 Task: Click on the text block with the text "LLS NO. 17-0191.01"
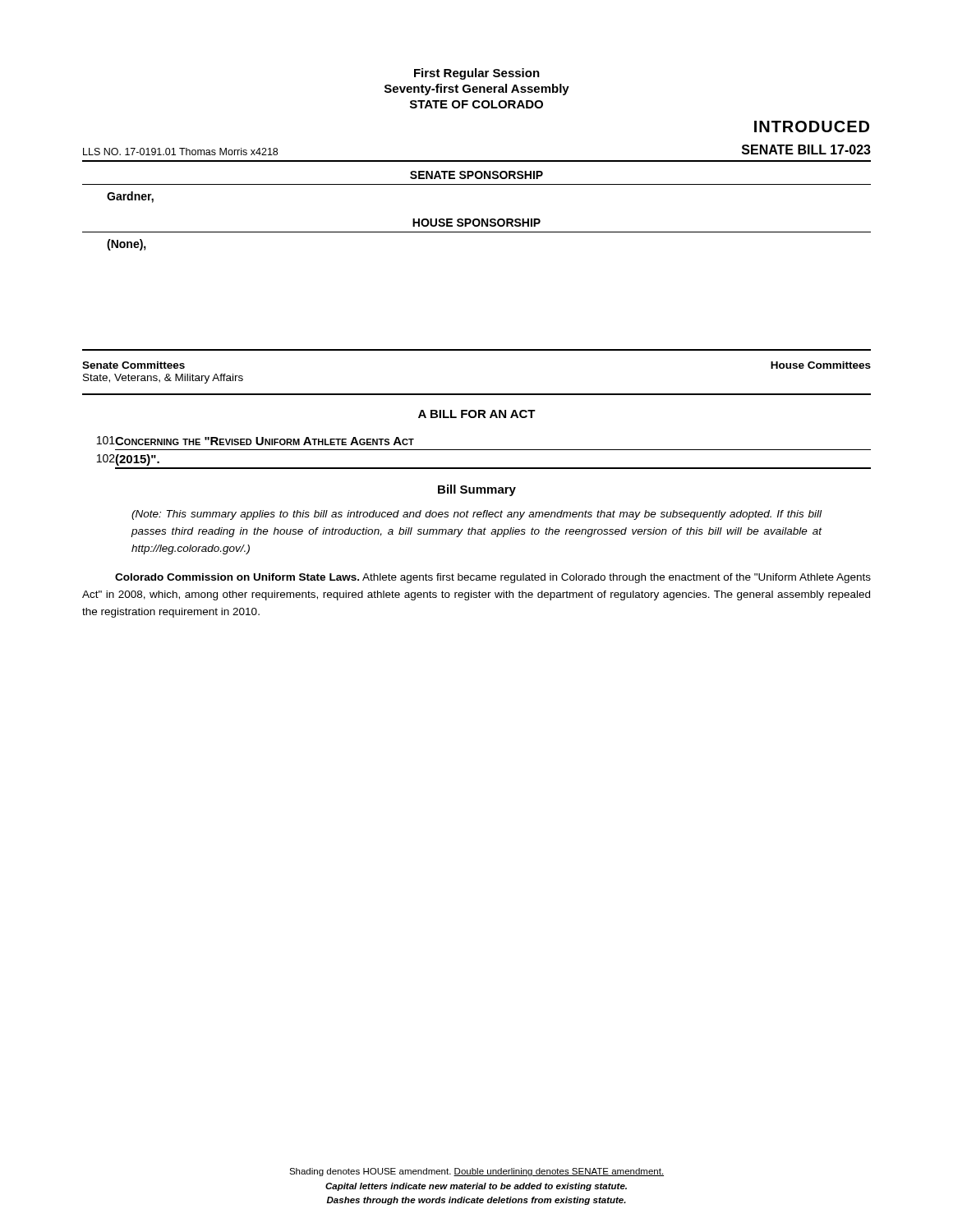tap(476, 150)
